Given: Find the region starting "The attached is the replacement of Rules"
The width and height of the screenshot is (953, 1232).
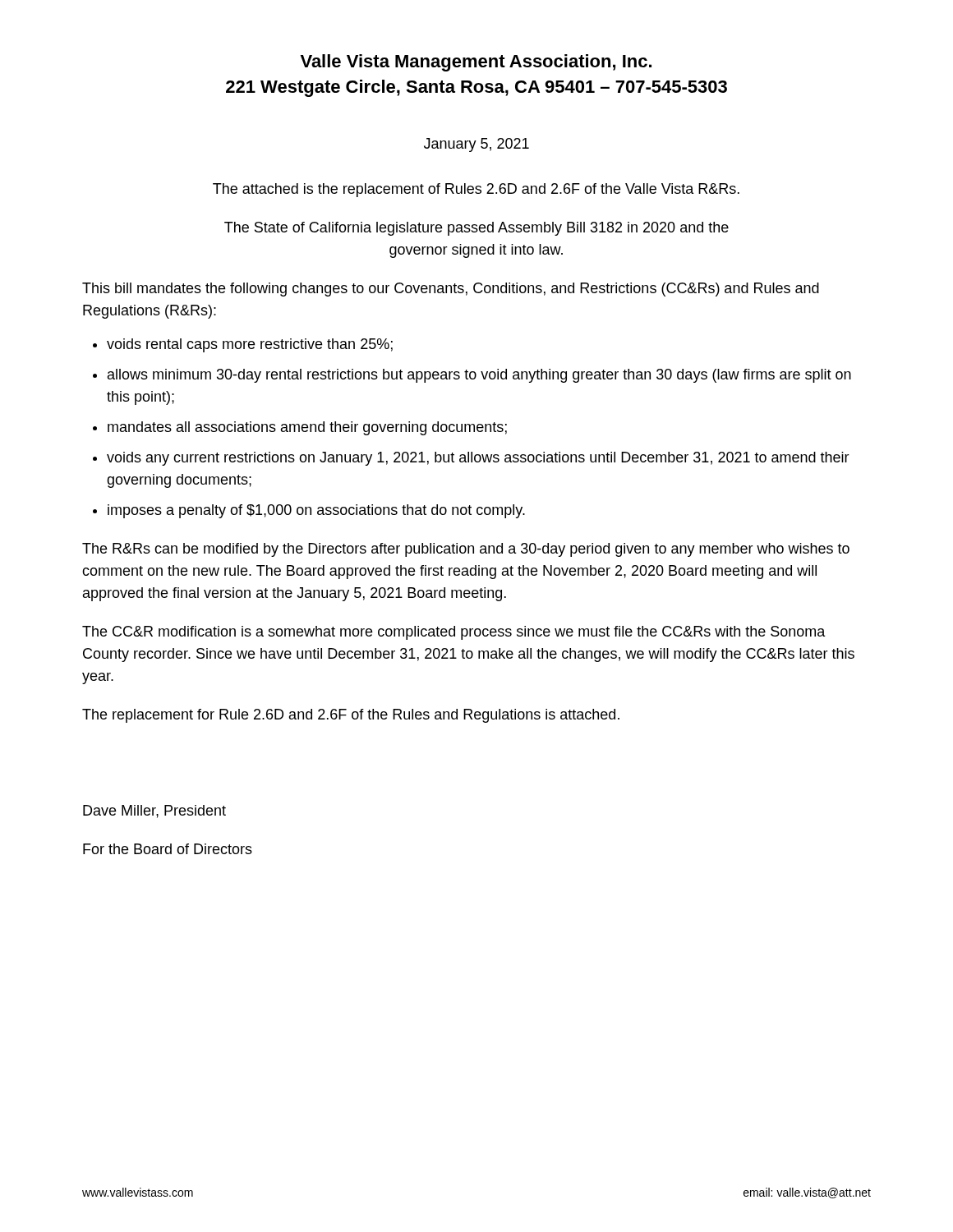Looking at the screenshot, I should tap(476, 189).
